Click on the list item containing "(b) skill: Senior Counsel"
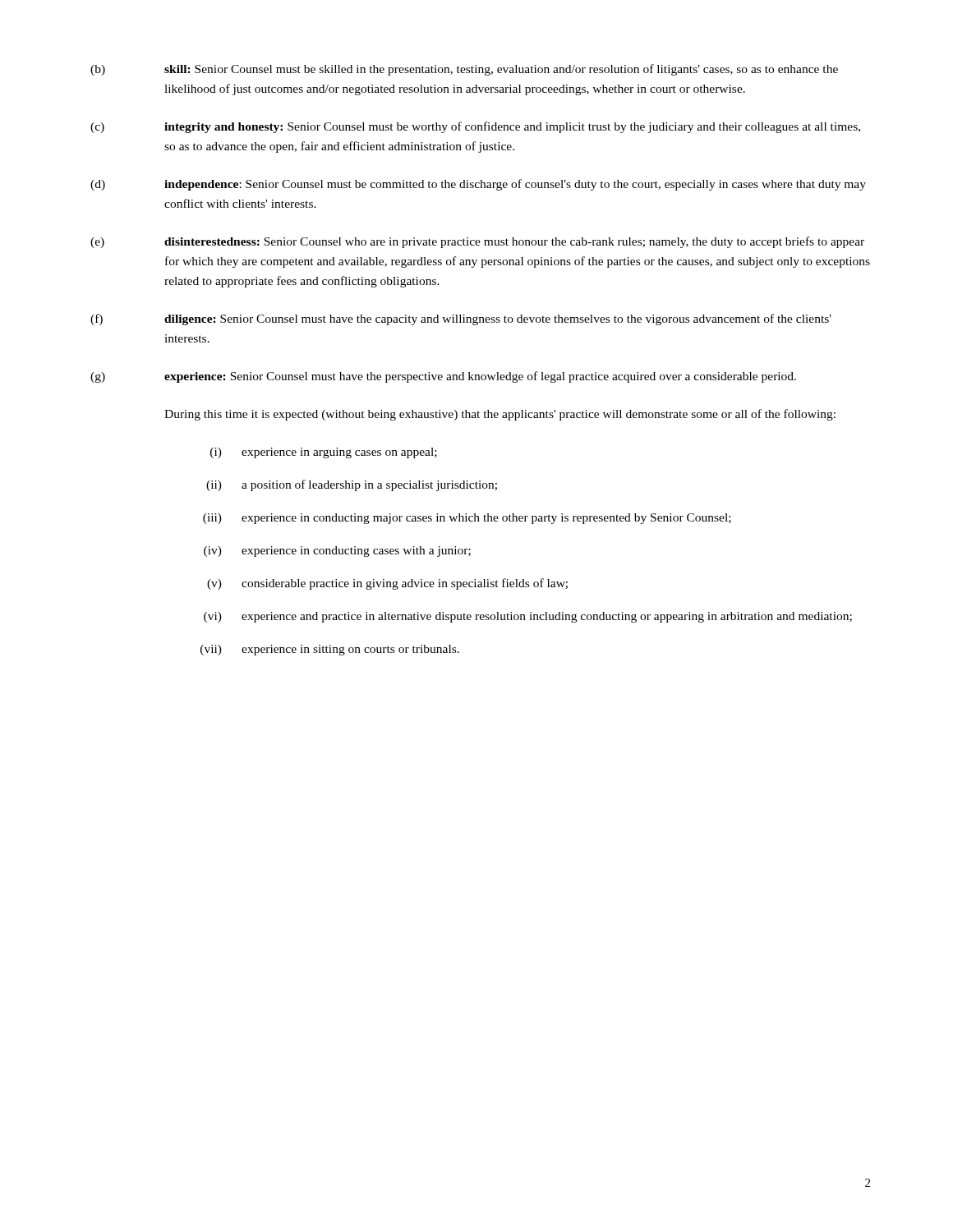Viewport: 953px width, 1232px height. 481,79
